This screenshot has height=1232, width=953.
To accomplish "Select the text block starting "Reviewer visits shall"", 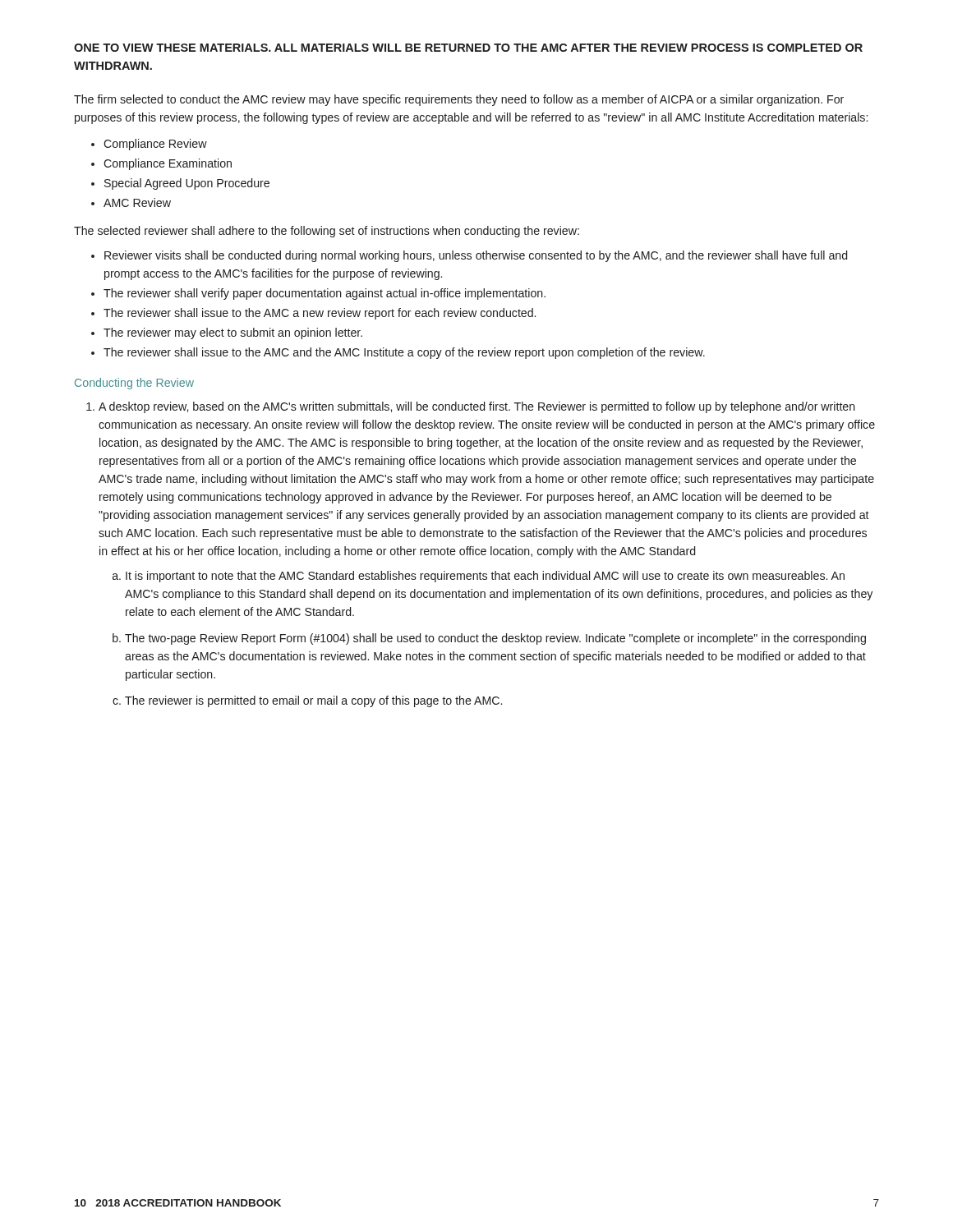I will click(x=476, y=264).
